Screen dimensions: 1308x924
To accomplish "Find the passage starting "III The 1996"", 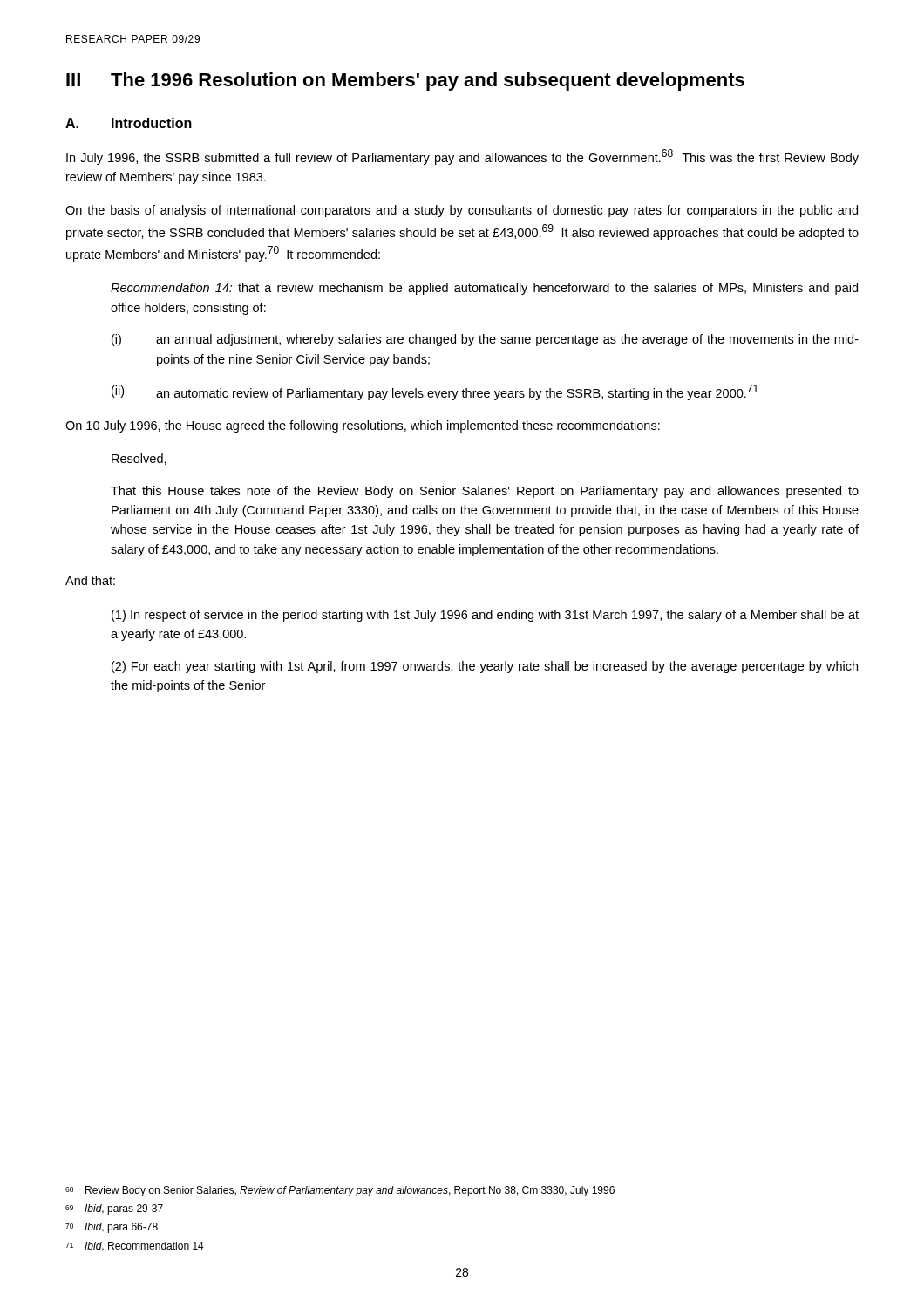I will tap(462, 81).
